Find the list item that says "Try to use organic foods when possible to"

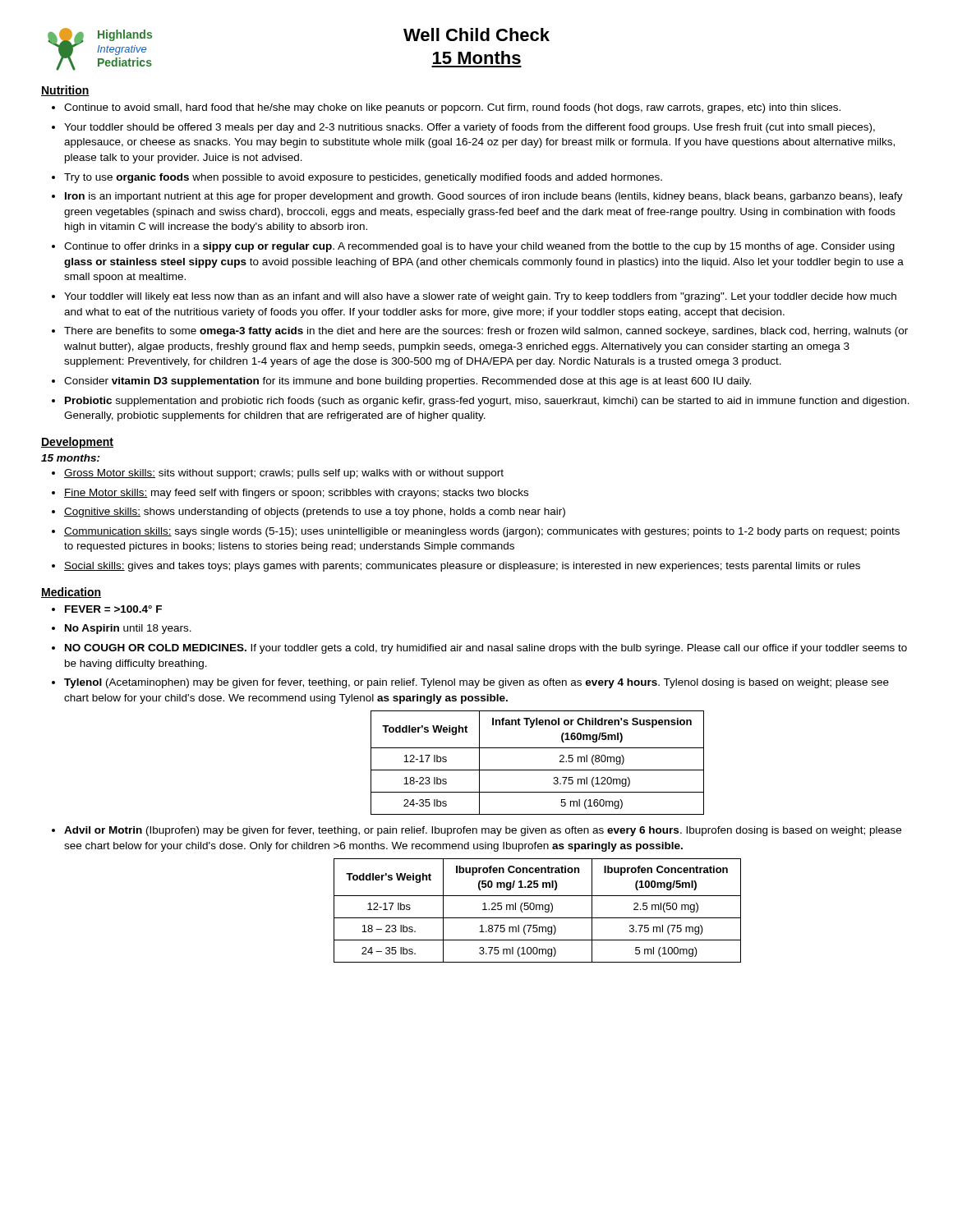click(x=363, y=177)
